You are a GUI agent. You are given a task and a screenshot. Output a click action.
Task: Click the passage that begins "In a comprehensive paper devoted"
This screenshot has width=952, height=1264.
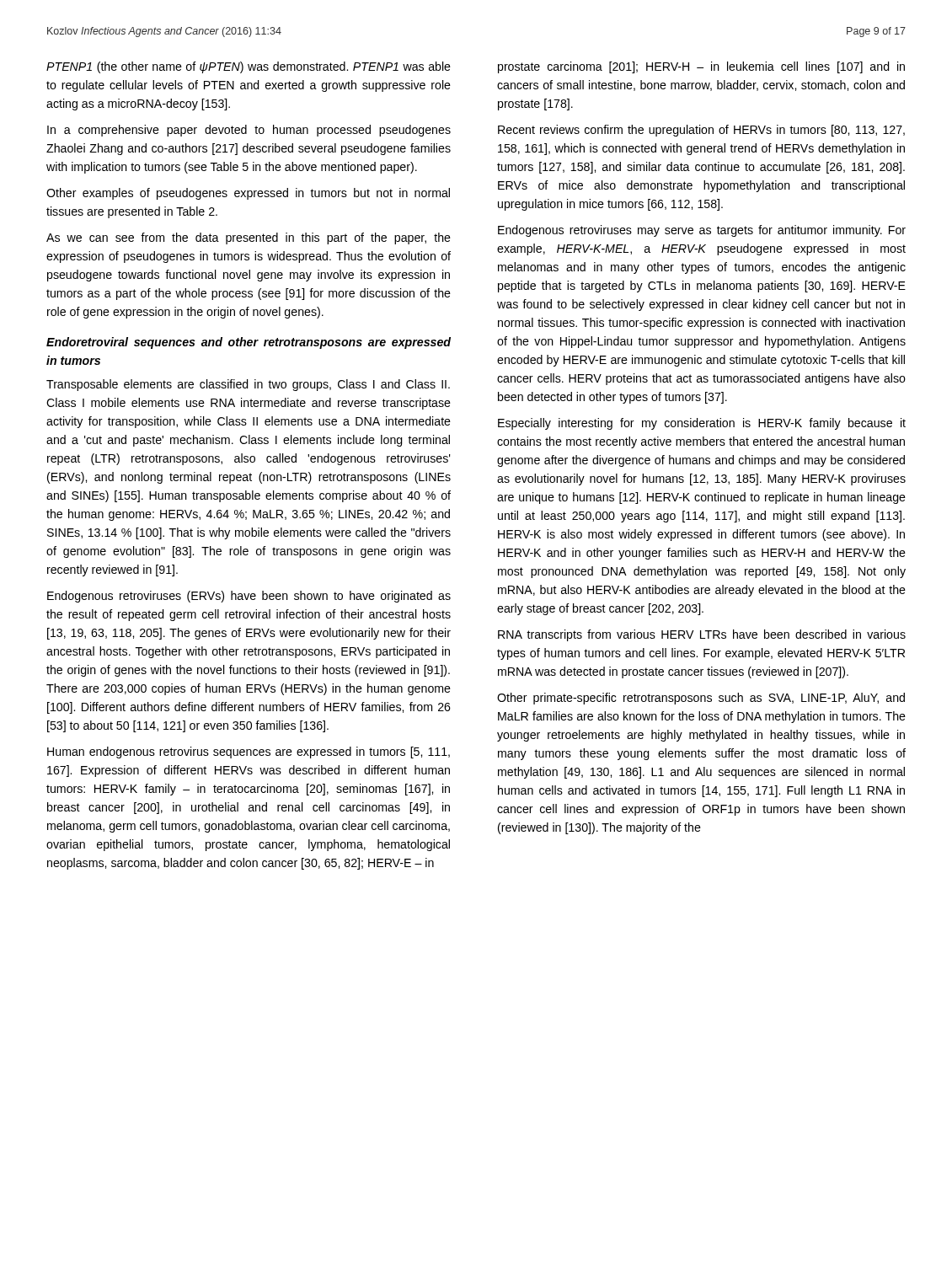click(249, 148)
